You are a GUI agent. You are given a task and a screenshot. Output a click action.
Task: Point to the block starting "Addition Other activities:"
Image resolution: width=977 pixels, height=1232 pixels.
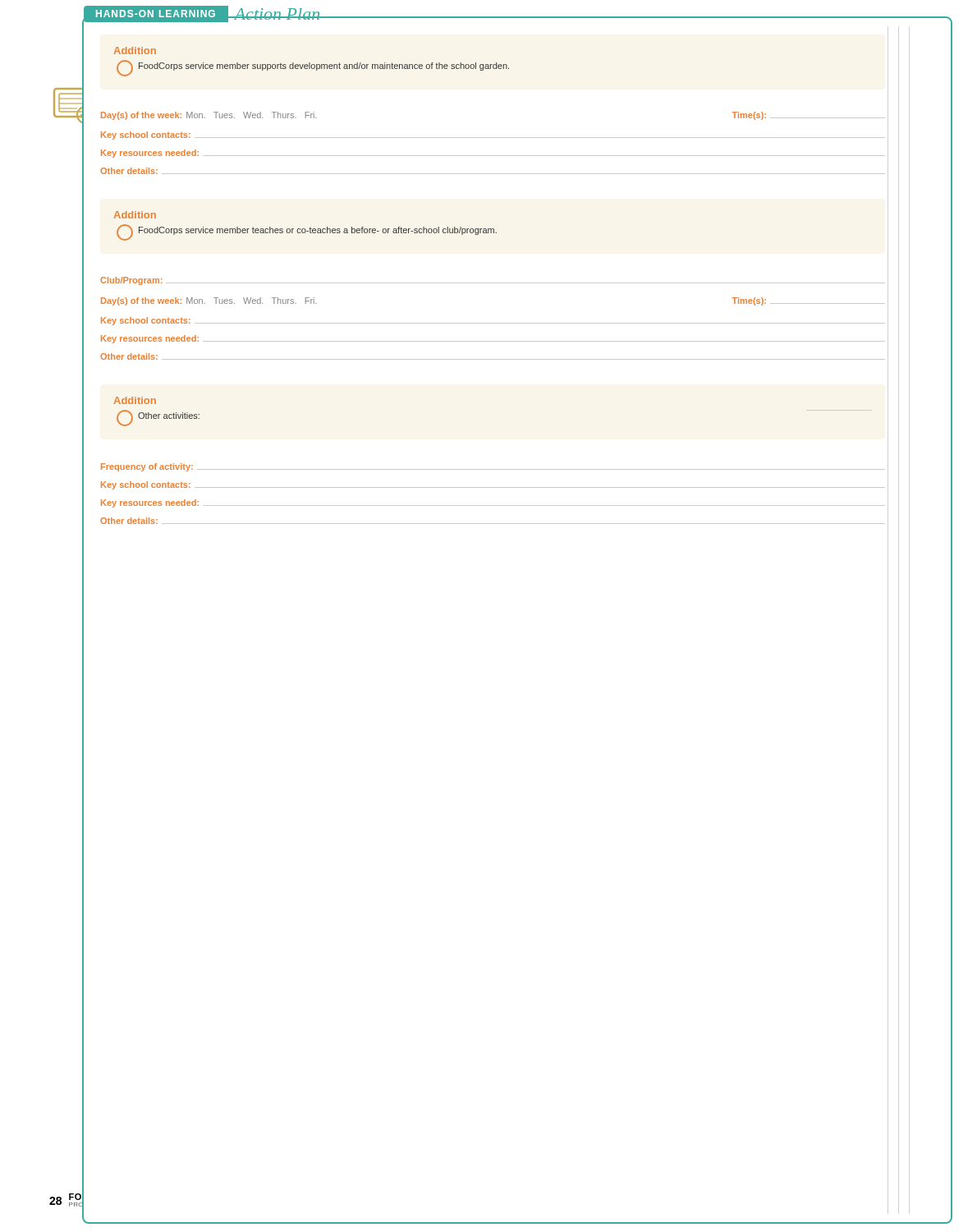[135, 400]
